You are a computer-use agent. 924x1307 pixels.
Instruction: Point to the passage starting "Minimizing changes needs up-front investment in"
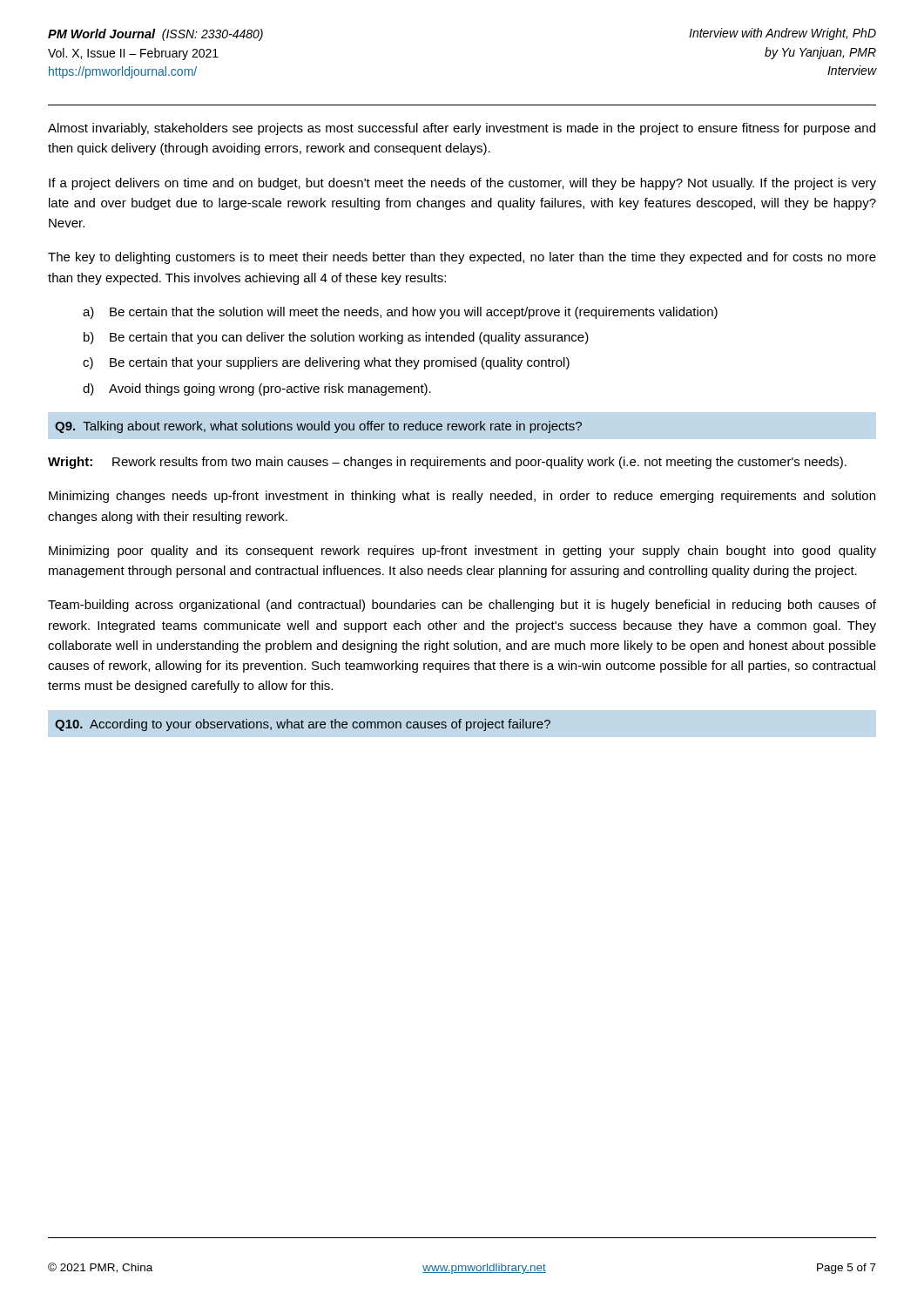point(462,506)
